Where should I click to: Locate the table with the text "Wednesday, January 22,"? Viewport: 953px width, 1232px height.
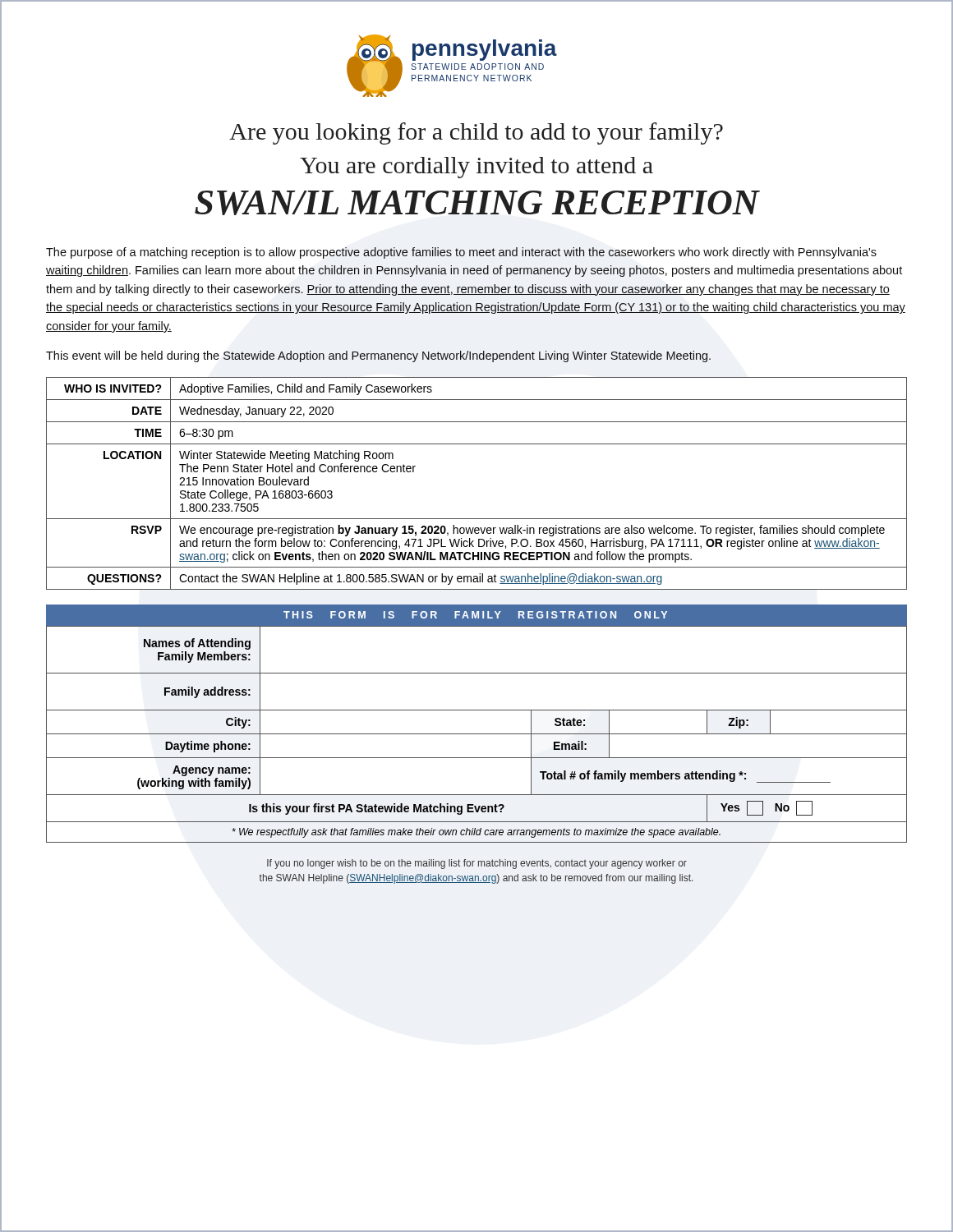point(476,483)
